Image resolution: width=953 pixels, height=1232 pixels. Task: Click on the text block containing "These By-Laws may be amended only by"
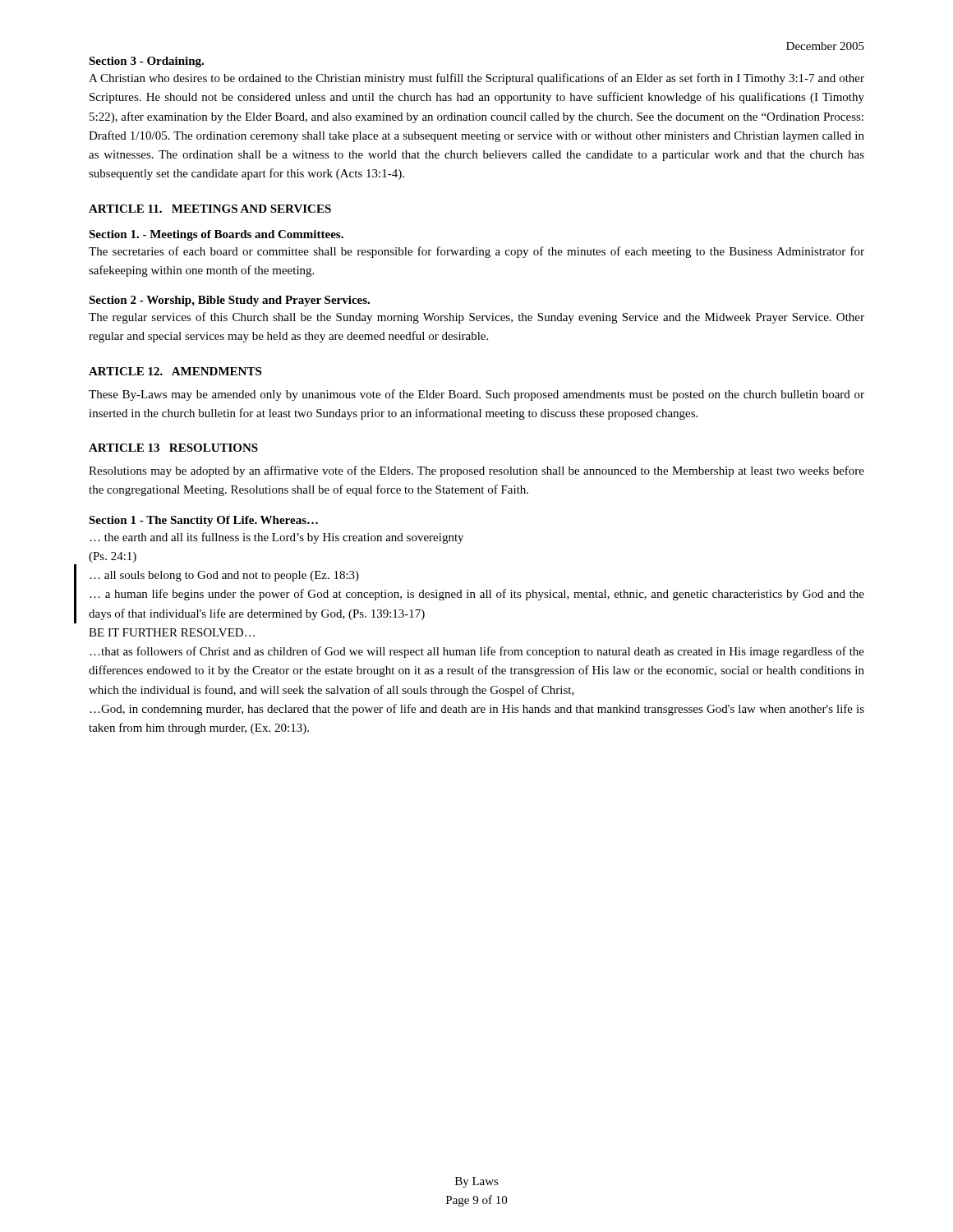[476, 403]
